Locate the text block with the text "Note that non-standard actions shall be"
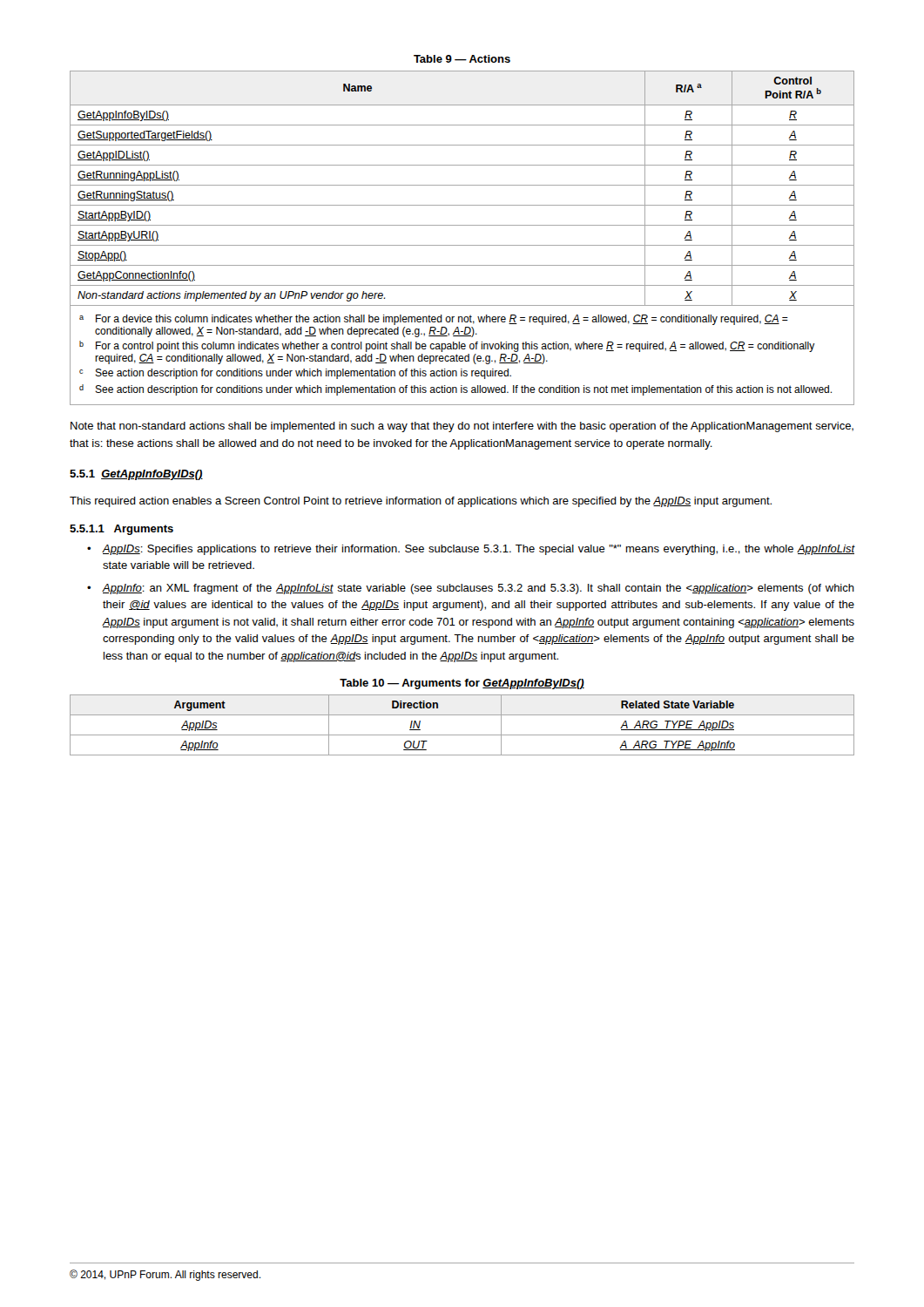 [462, 434]
